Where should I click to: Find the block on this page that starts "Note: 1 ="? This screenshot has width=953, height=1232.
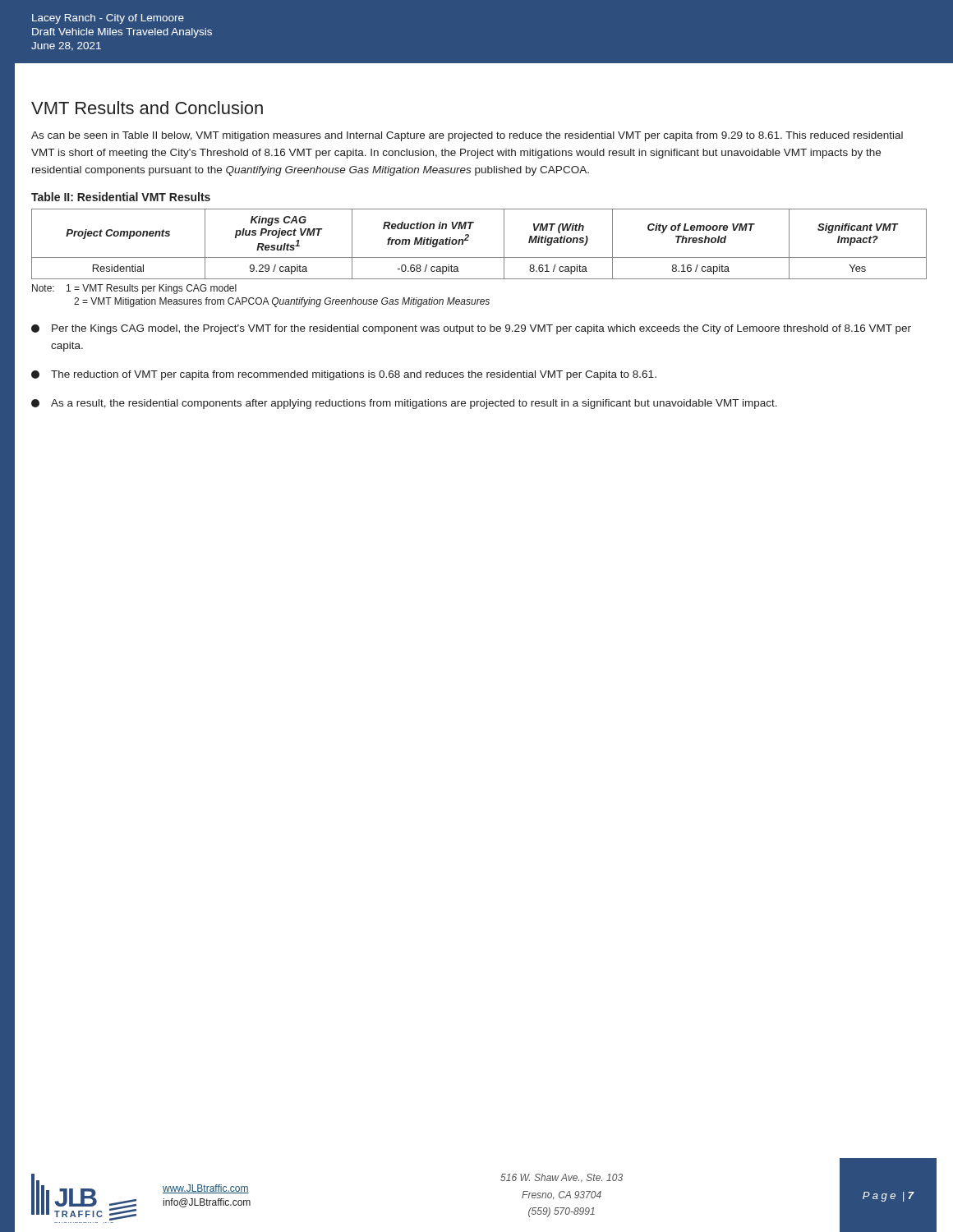pos(134,288)
